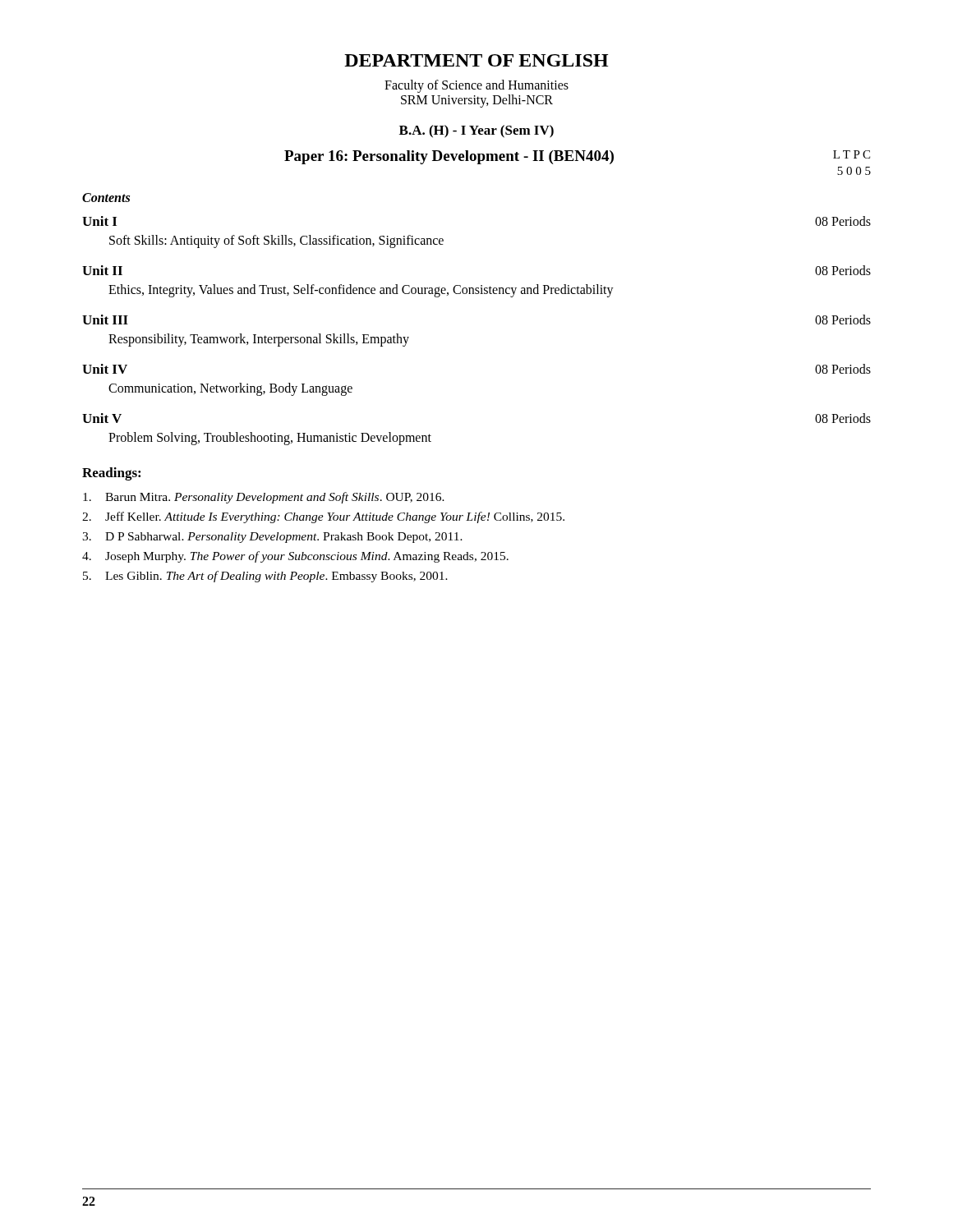Locate the passage starting "Problem Solving, Troubleshooting,"

270,437
